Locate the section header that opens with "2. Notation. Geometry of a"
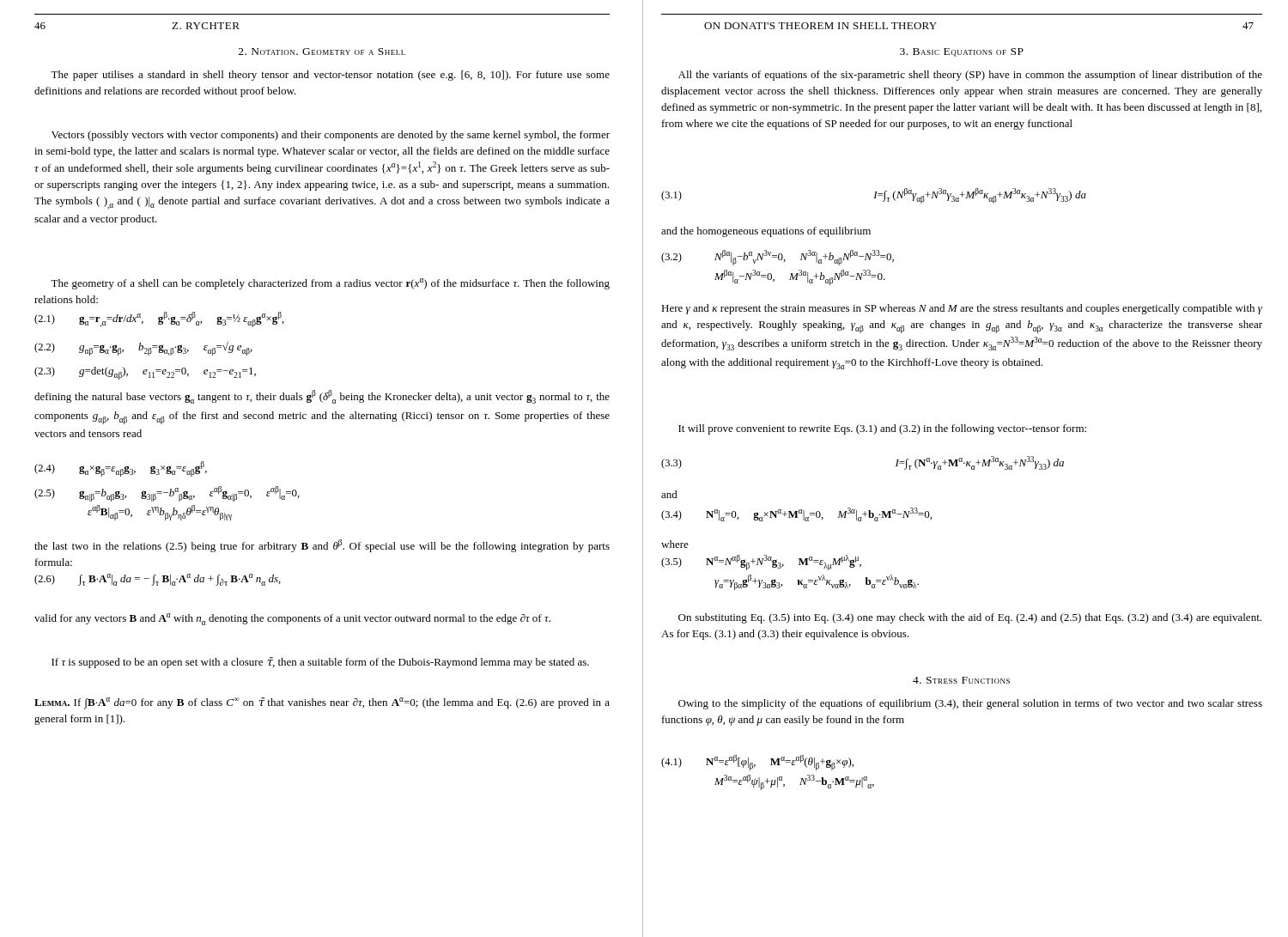The image size is (1288, 937). click(322, 51)
